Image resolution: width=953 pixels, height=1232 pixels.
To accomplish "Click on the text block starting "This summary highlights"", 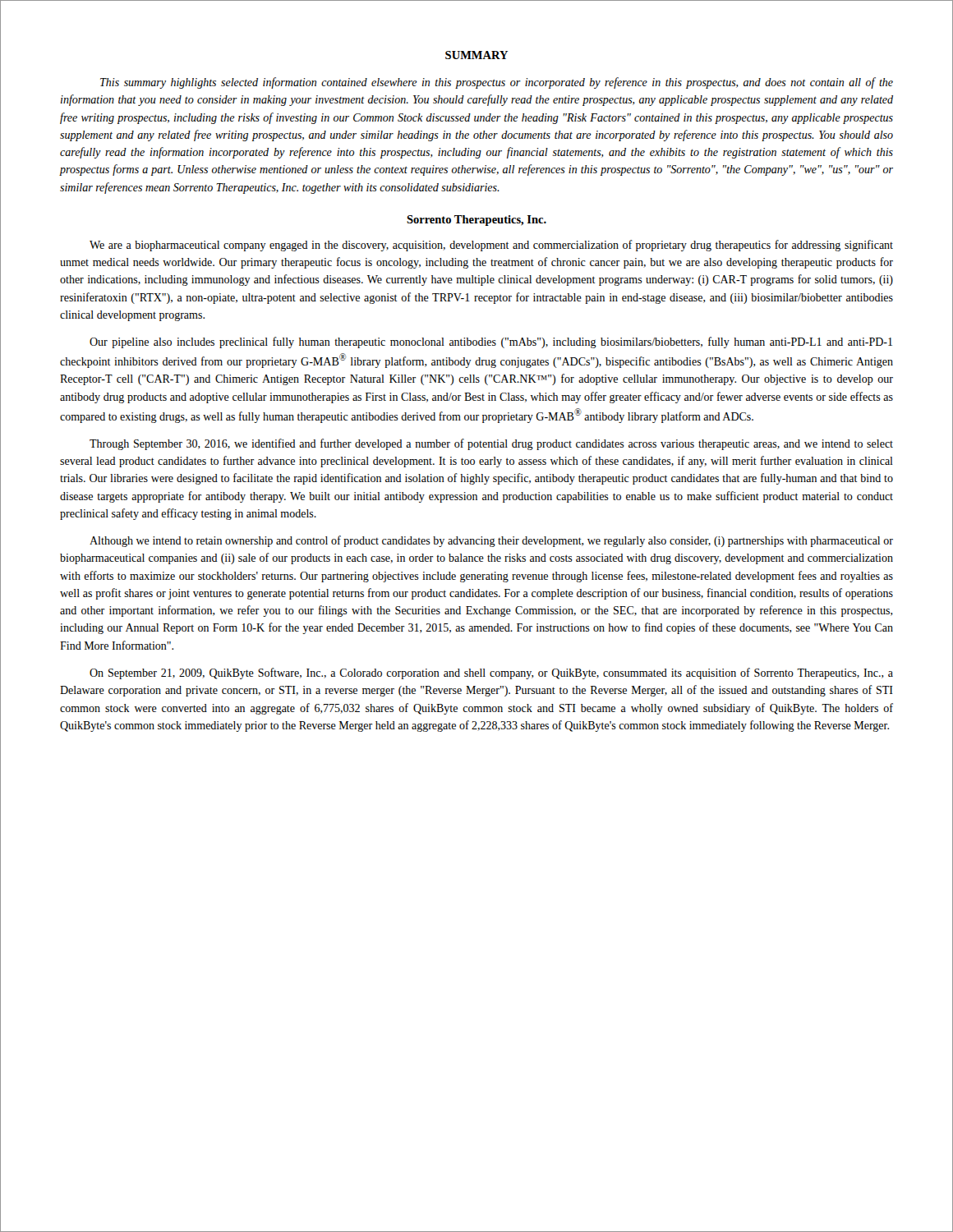I will [x=476, y=135].
